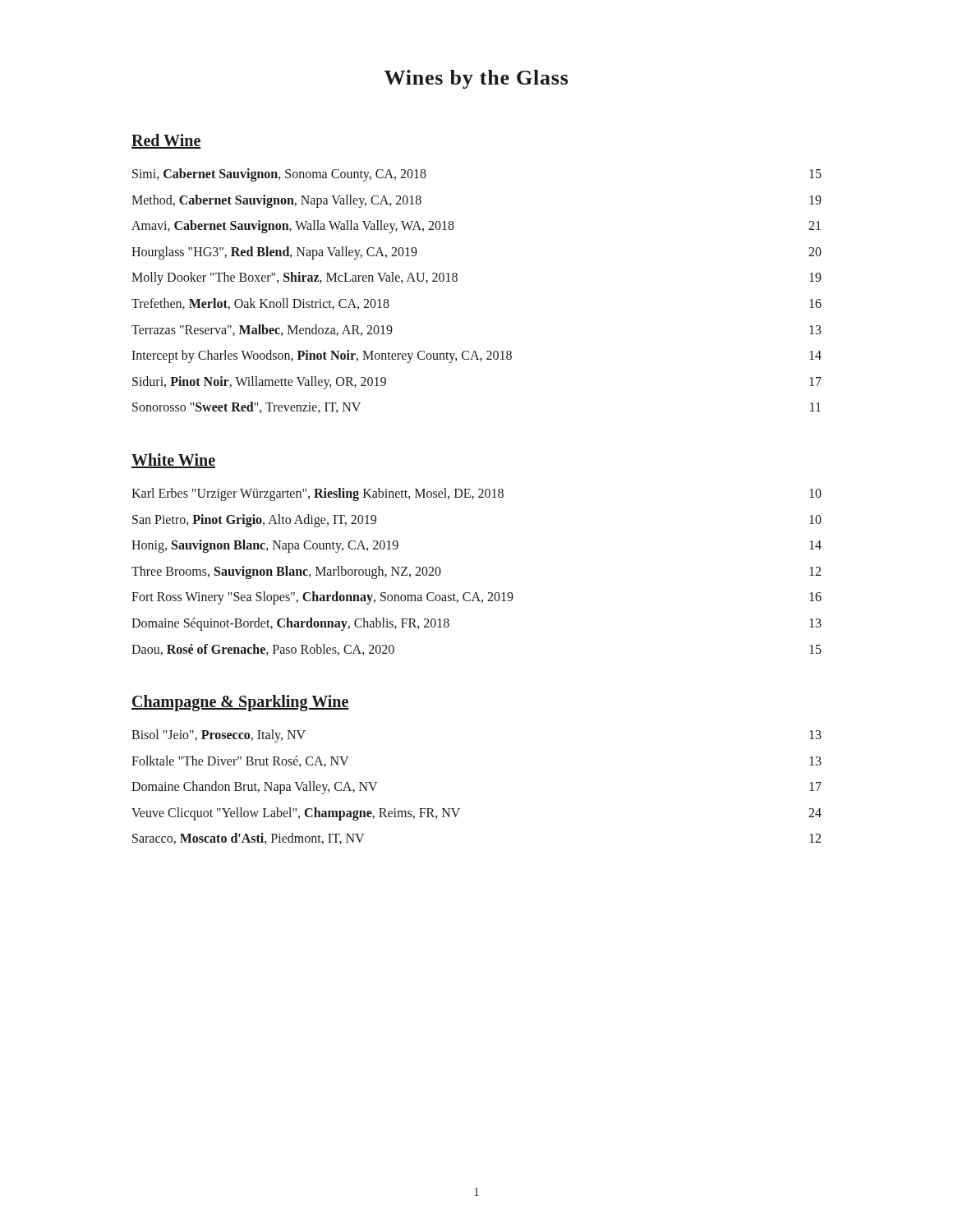Point to the block beginning "Domaine Chandon Brut, Napa Valley,"
The image size is (953, 1232).
click(x=255, y=787)
